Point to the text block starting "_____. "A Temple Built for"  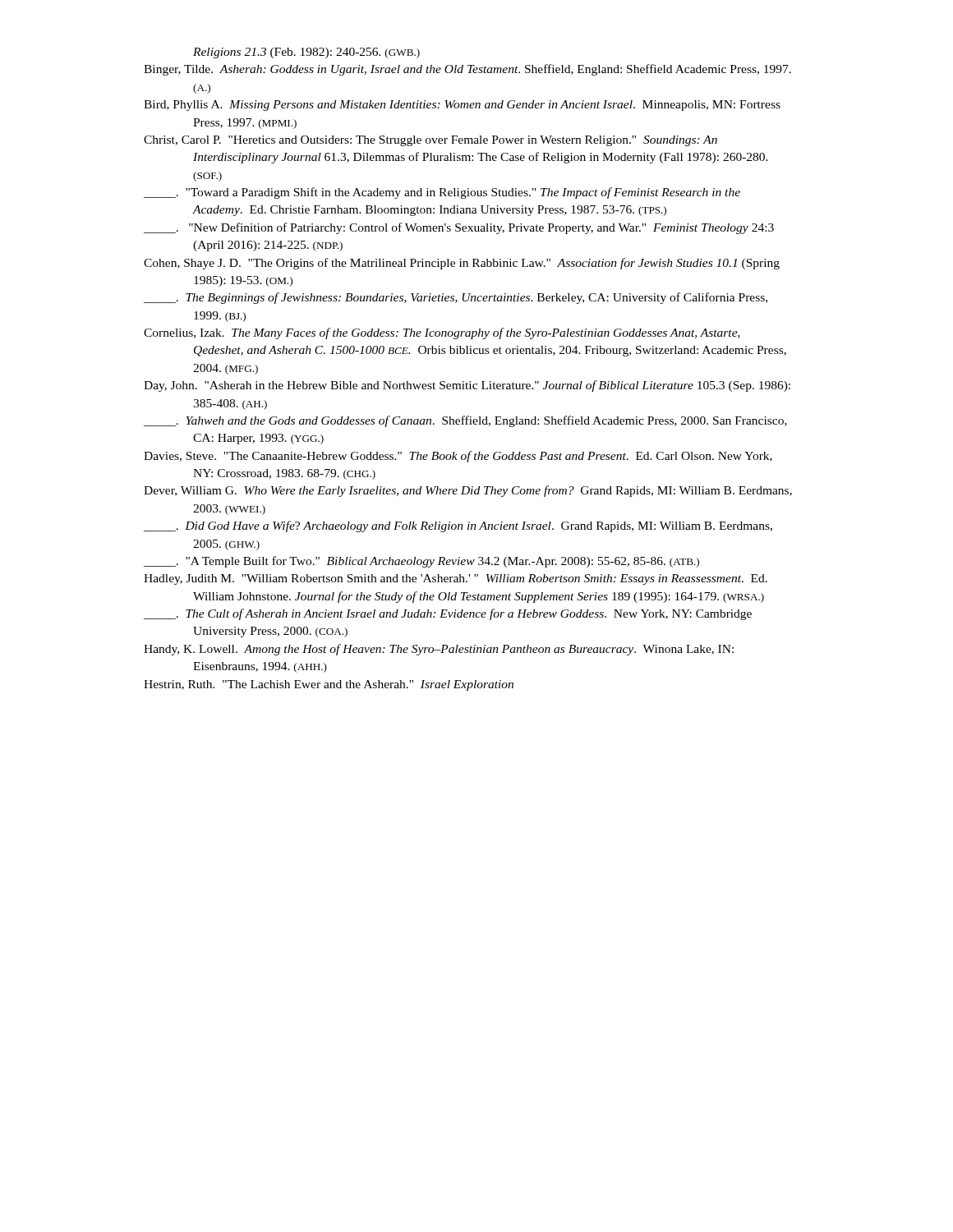coord(468,561)
